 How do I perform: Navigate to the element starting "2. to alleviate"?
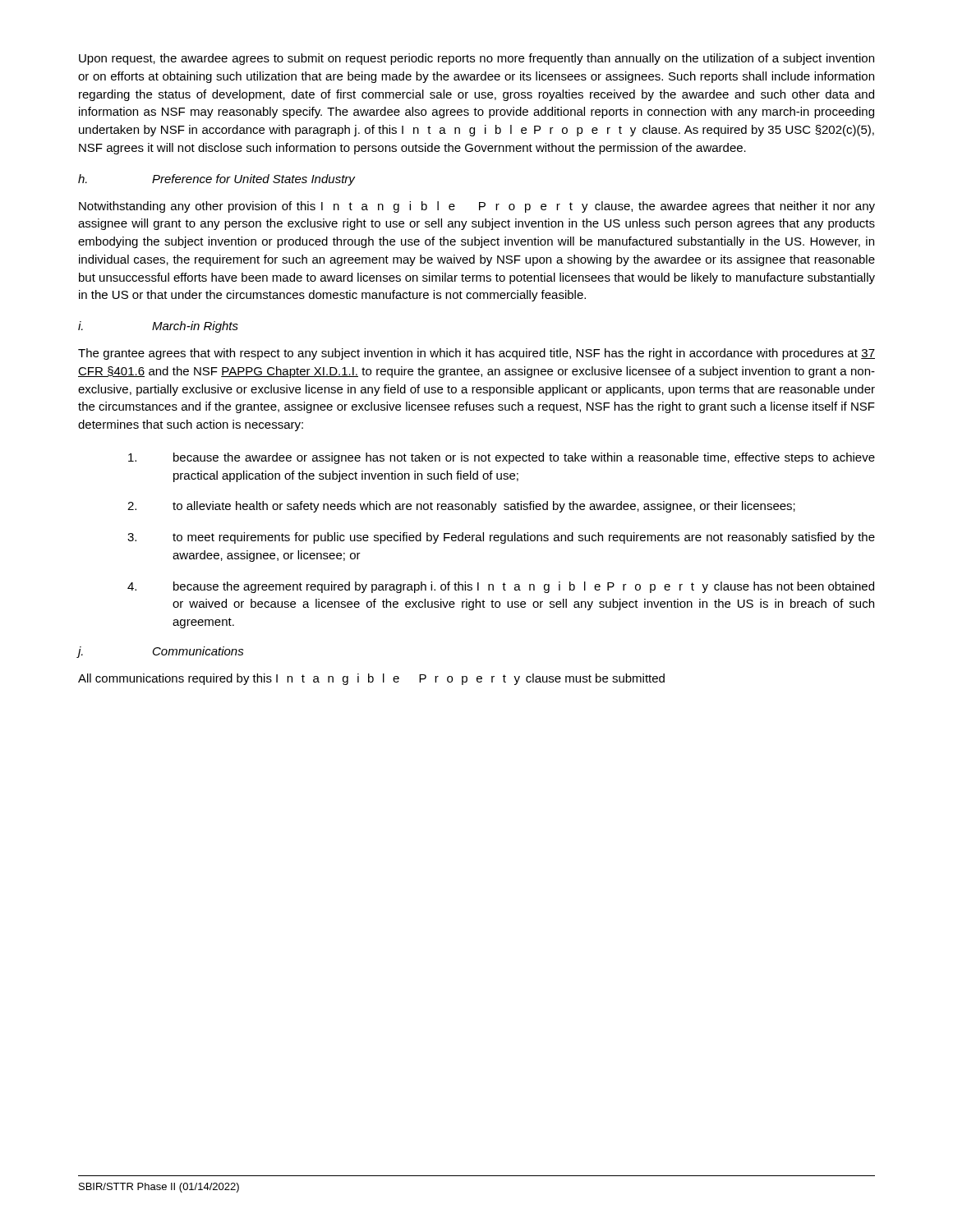tap(501, 506)
